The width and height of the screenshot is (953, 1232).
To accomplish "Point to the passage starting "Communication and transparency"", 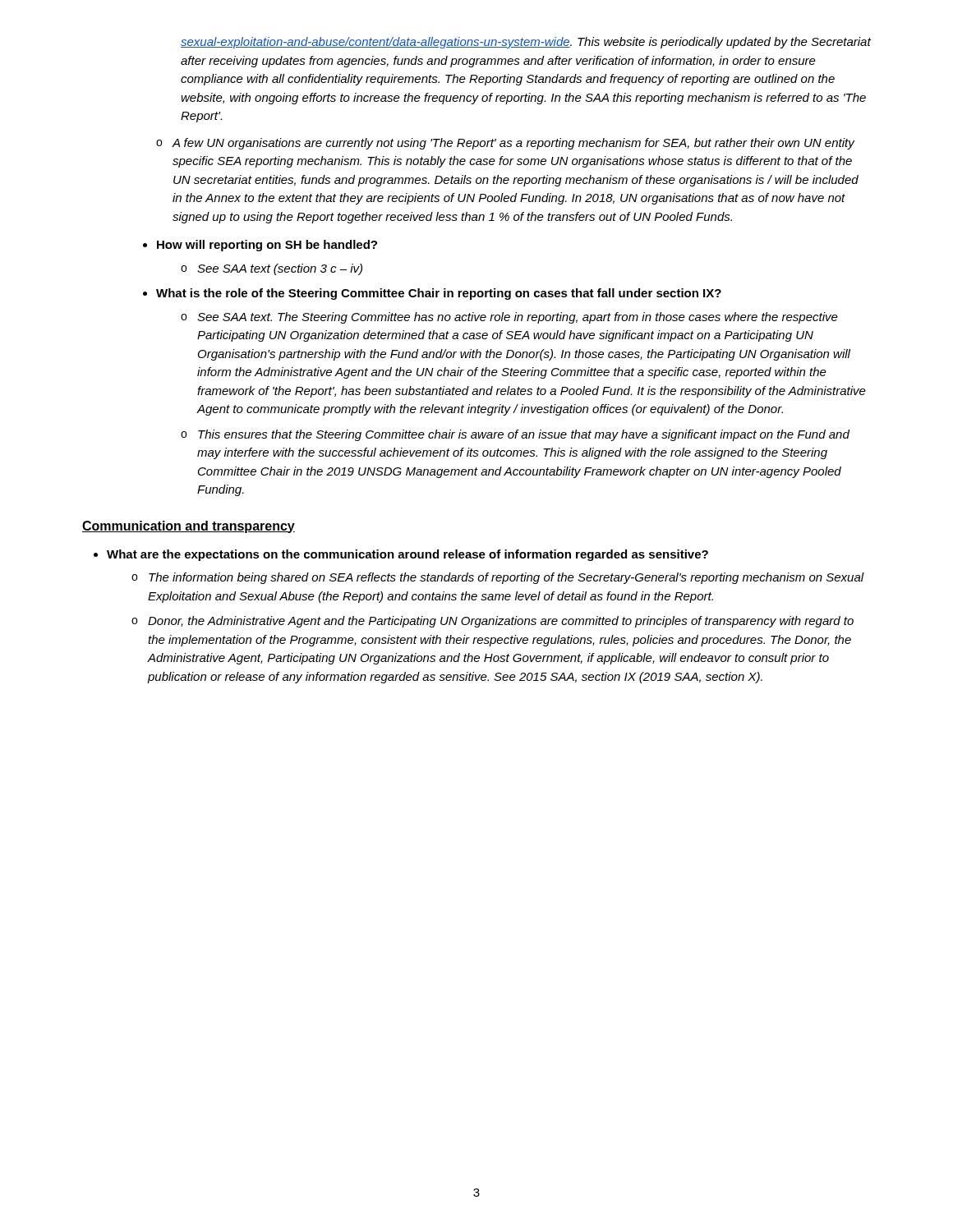I will [189, 527].
